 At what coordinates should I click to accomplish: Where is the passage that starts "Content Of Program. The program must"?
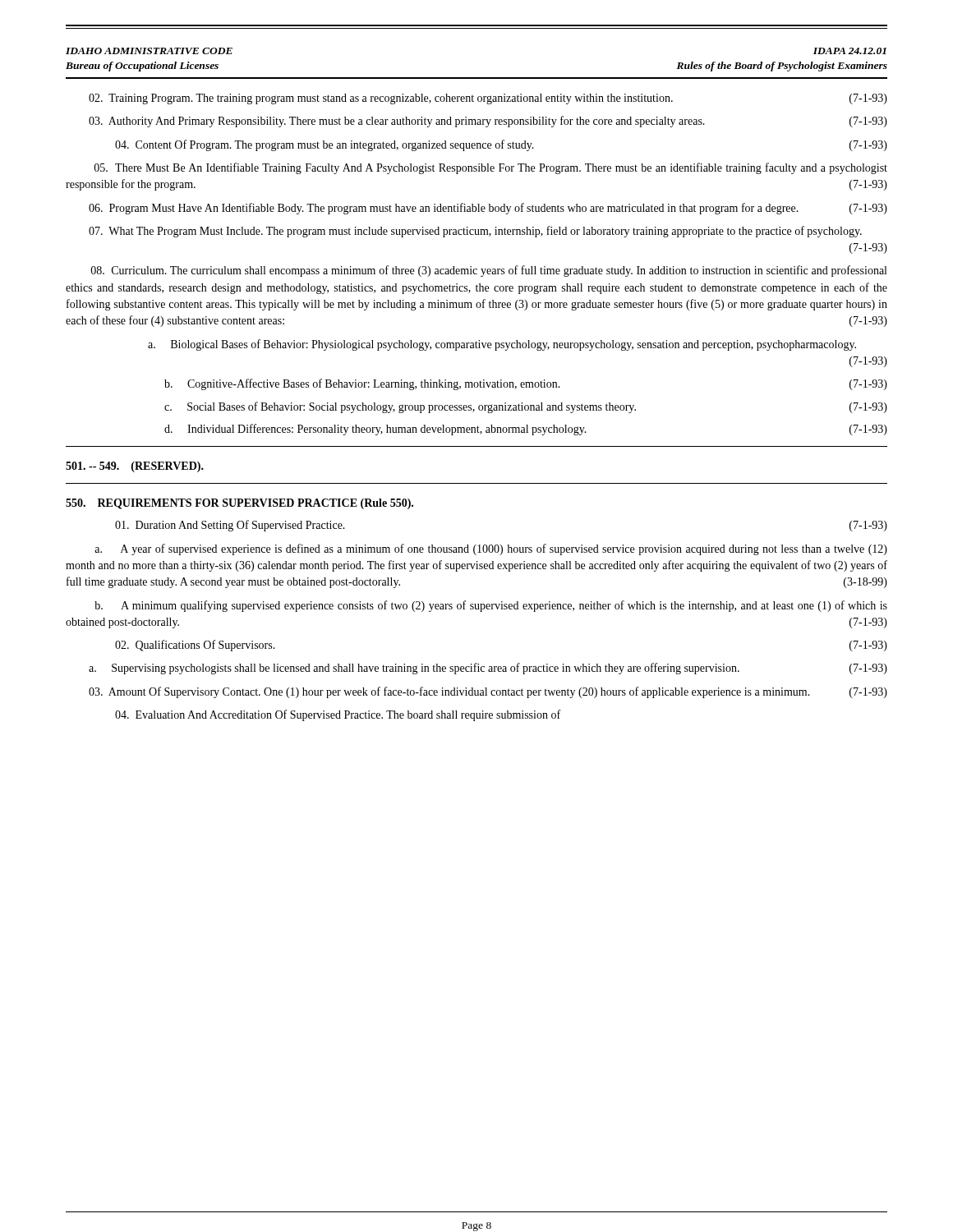click(501, 145)
